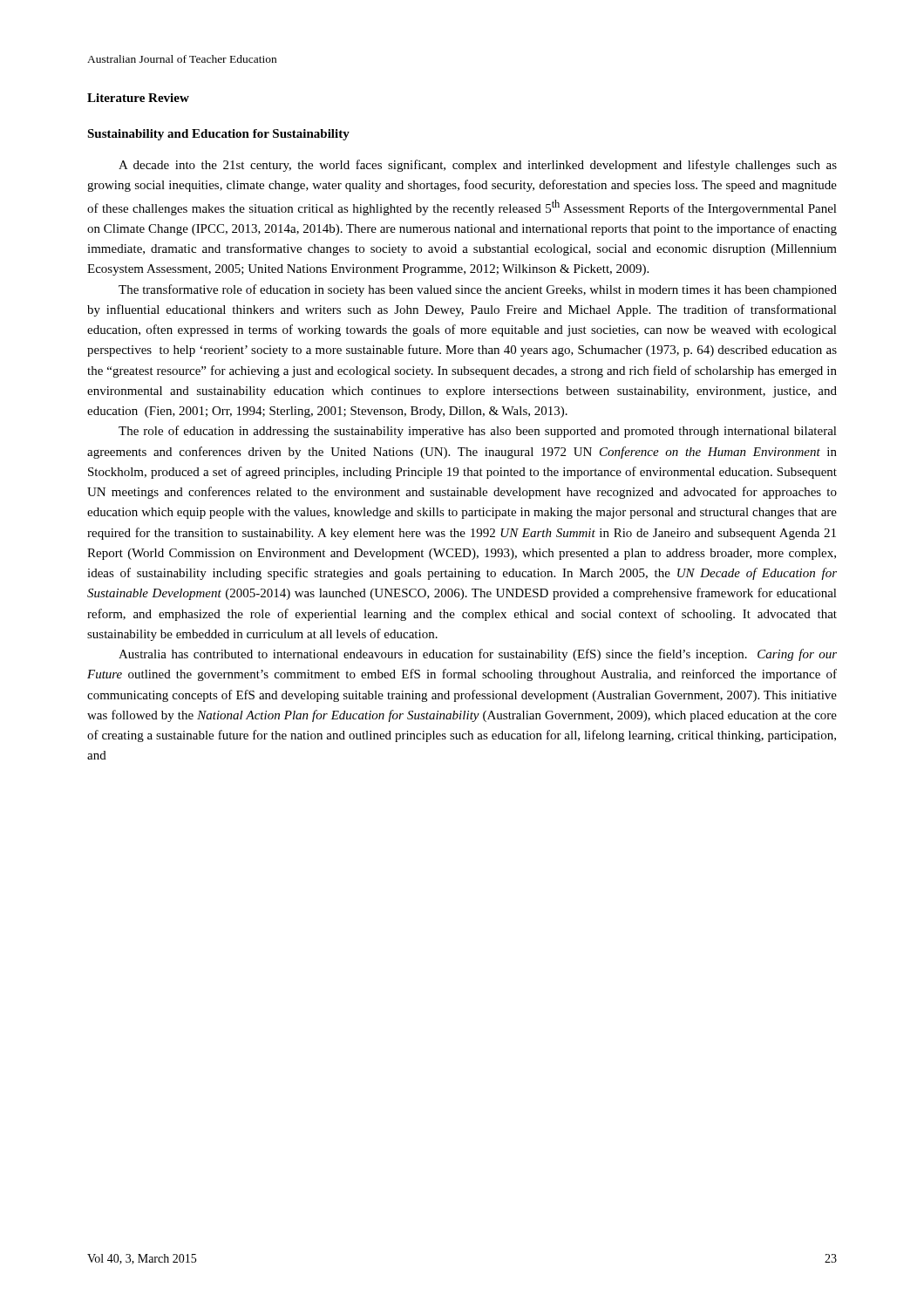
Task: Find the block on this page that starts "The role of"
Action: (x=462, y=532)
